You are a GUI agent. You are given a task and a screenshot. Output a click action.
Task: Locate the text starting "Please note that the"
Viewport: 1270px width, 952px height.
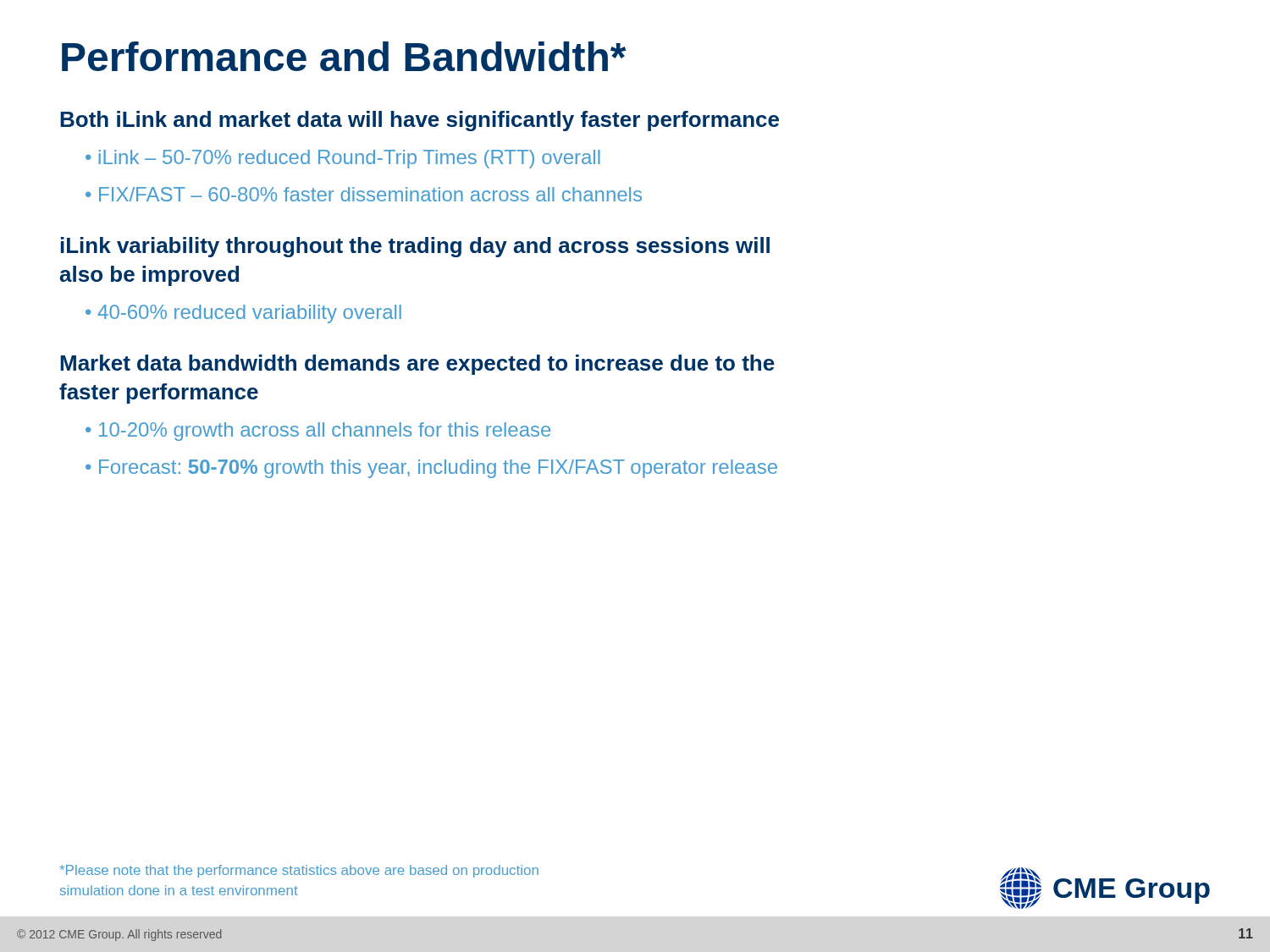299,881
